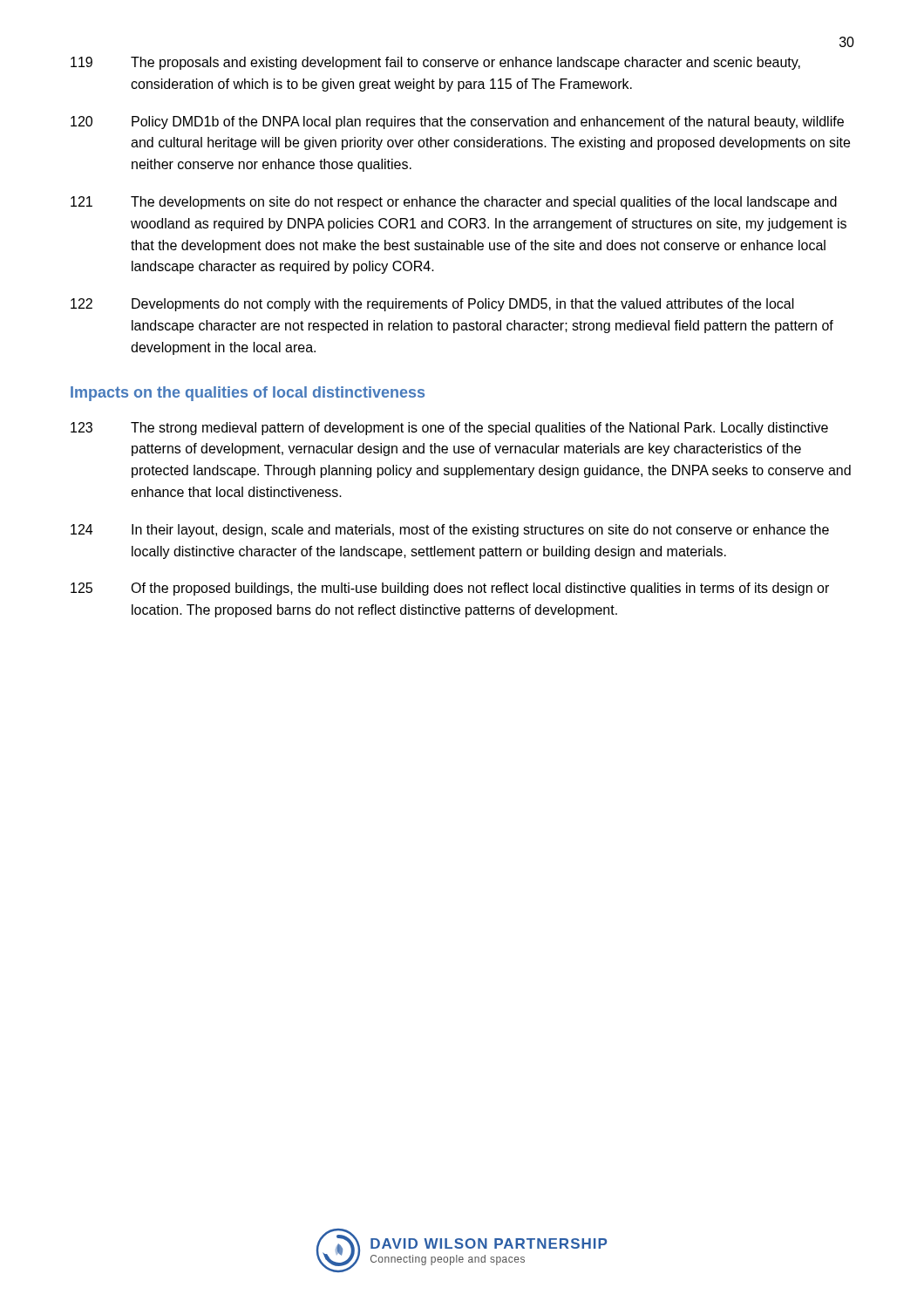The height and width of the screenshot is (1308, 924).
Task: Locate the block of text that opens with "120 Policy DMD1b of the DNPA local"
Action: pyautogui.click(x=462, y=144)
